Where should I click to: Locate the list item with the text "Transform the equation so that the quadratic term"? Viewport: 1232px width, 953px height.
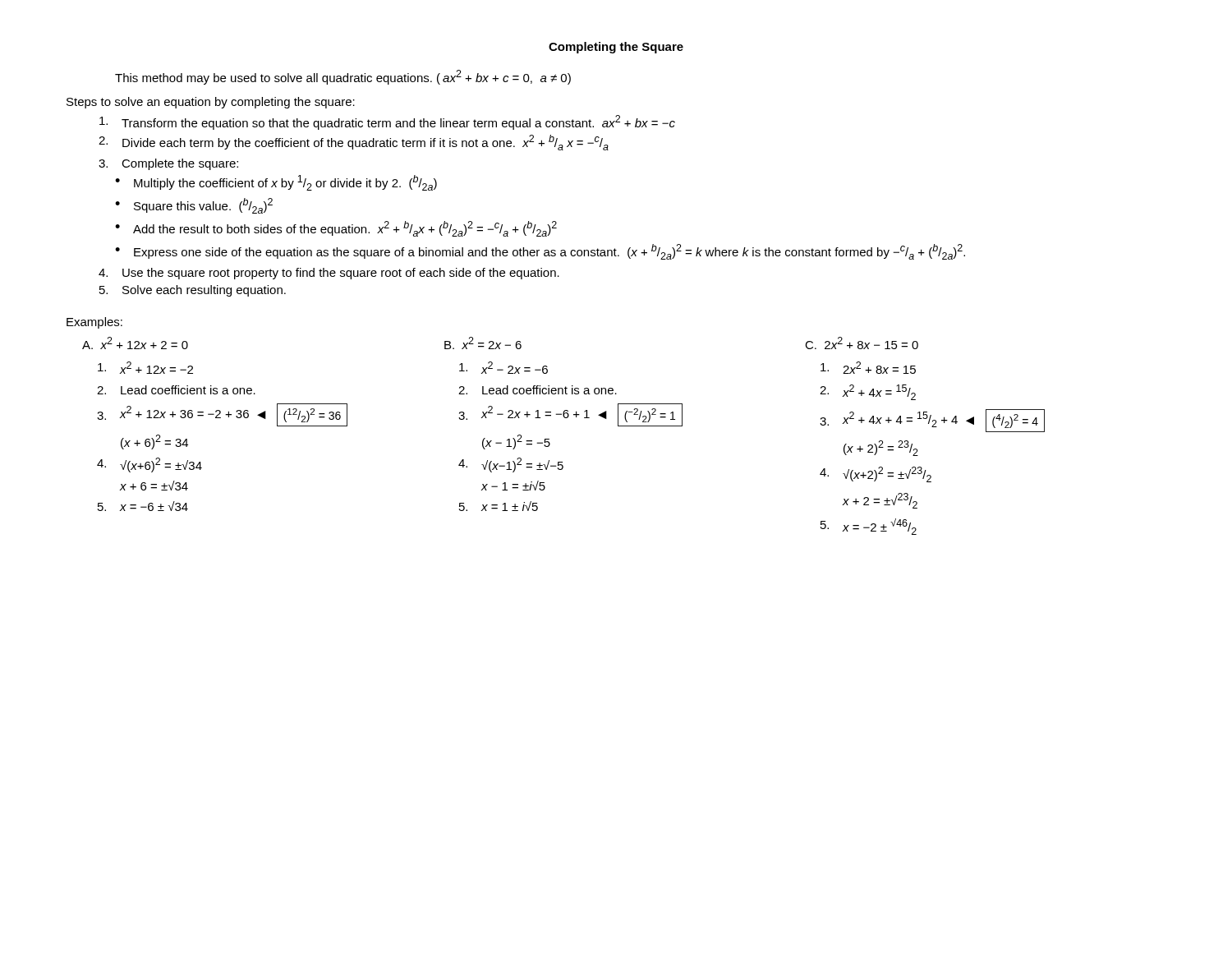(x=387, y=122)
